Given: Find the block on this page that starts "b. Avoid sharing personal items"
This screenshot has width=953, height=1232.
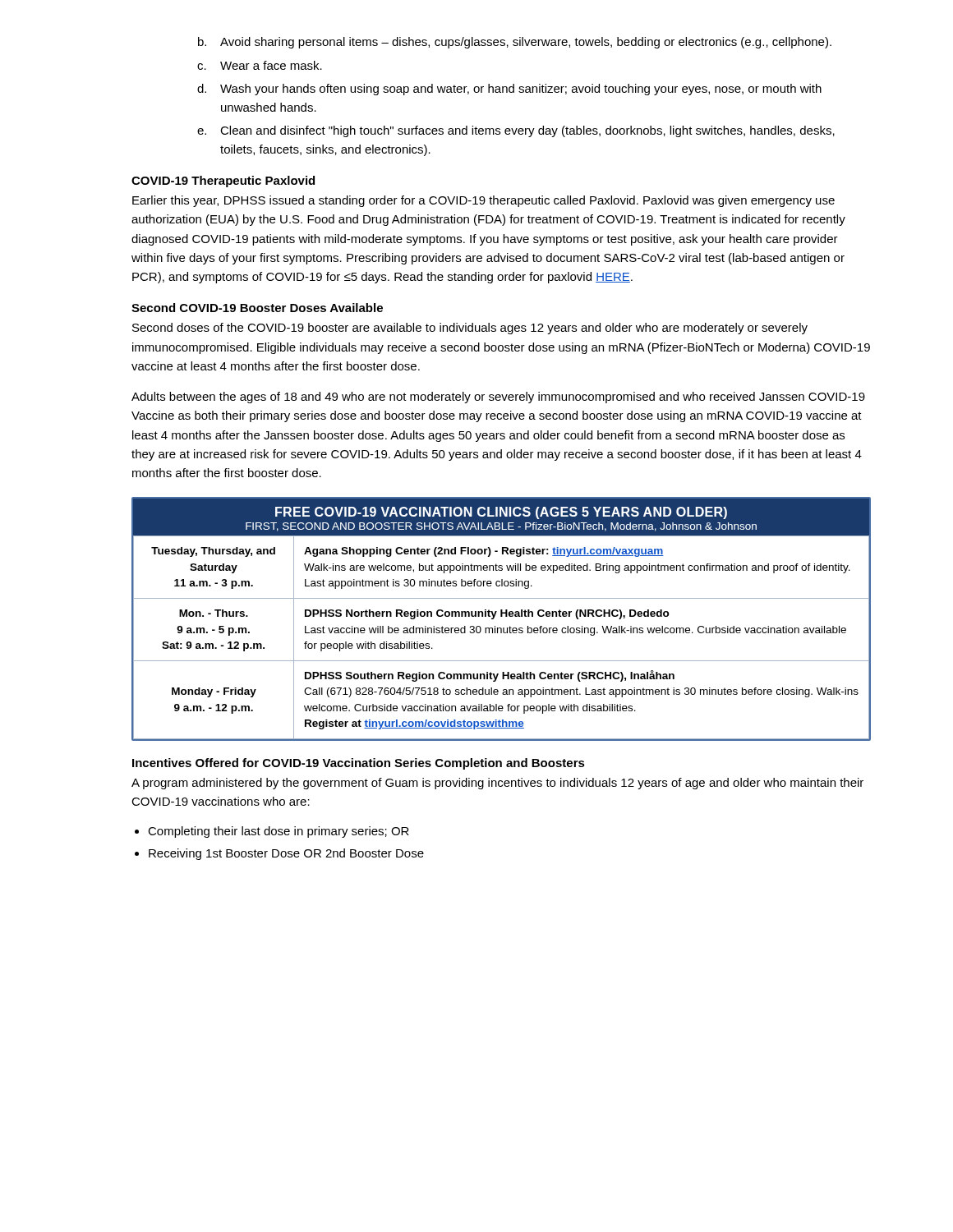Looking at the screenshot, I should pos(534,96).
